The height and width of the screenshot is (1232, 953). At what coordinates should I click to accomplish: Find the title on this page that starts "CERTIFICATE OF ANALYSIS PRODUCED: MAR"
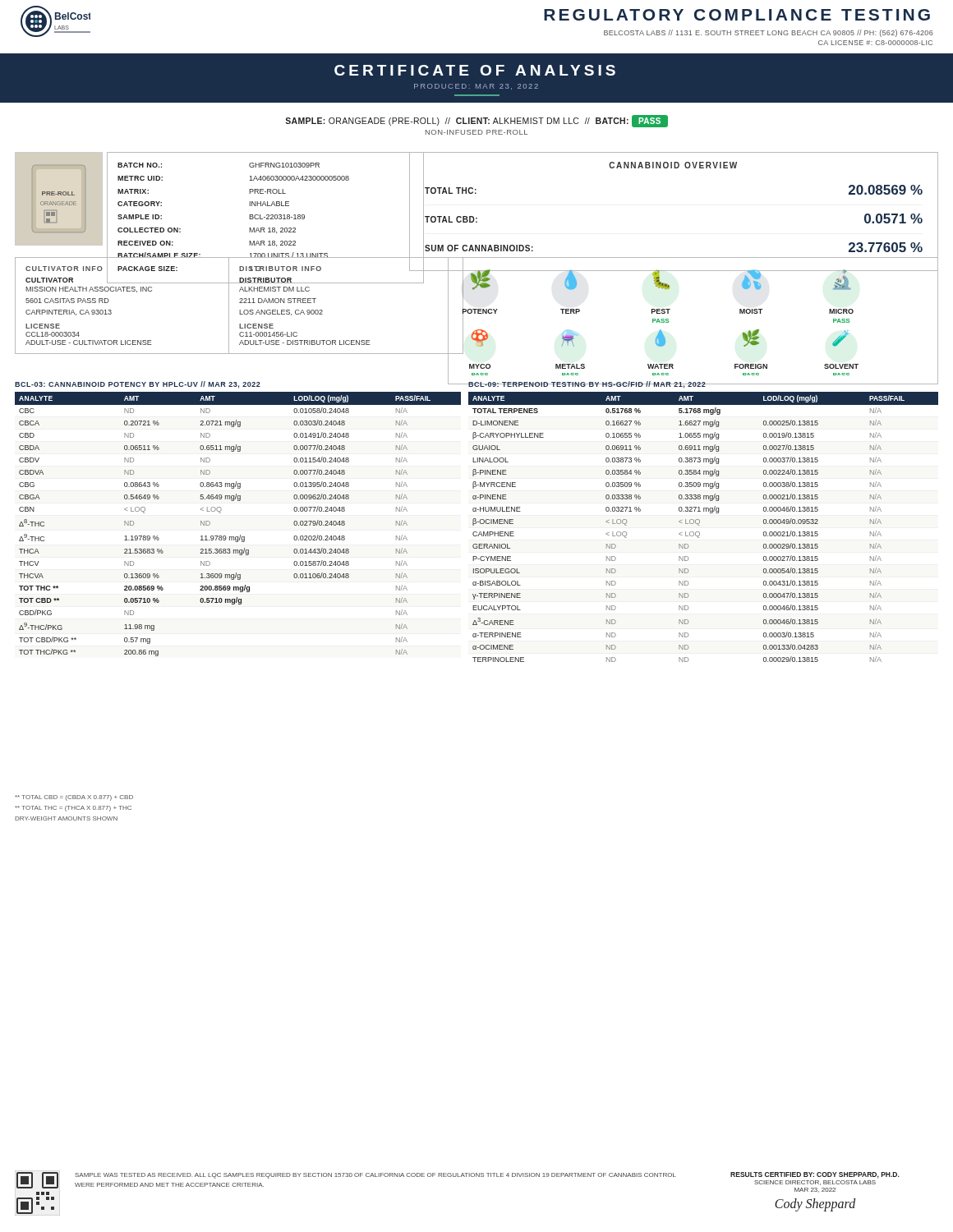coord(476,79)
